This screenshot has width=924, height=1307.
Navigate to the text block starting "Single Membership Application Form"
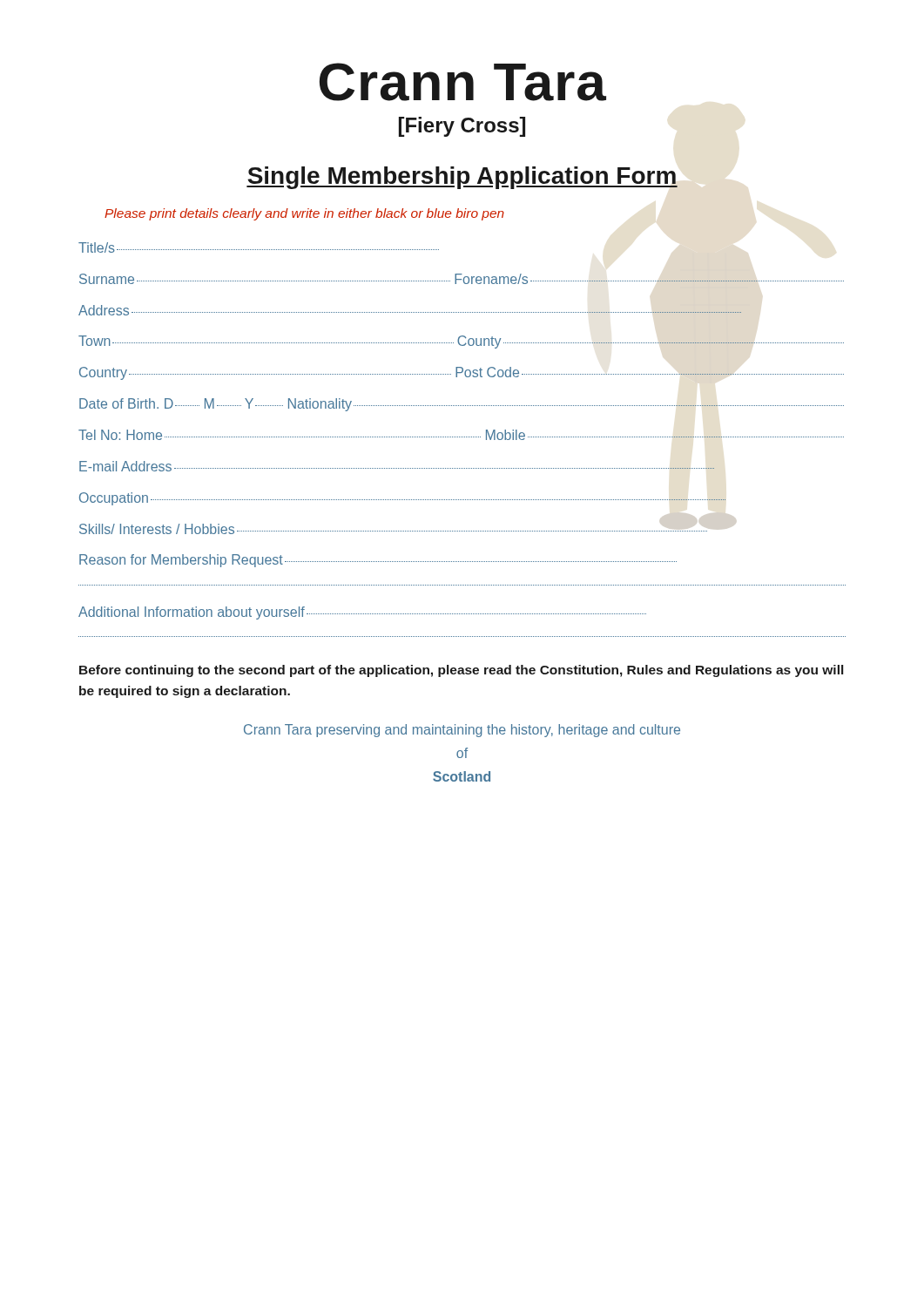pos(462,176)
